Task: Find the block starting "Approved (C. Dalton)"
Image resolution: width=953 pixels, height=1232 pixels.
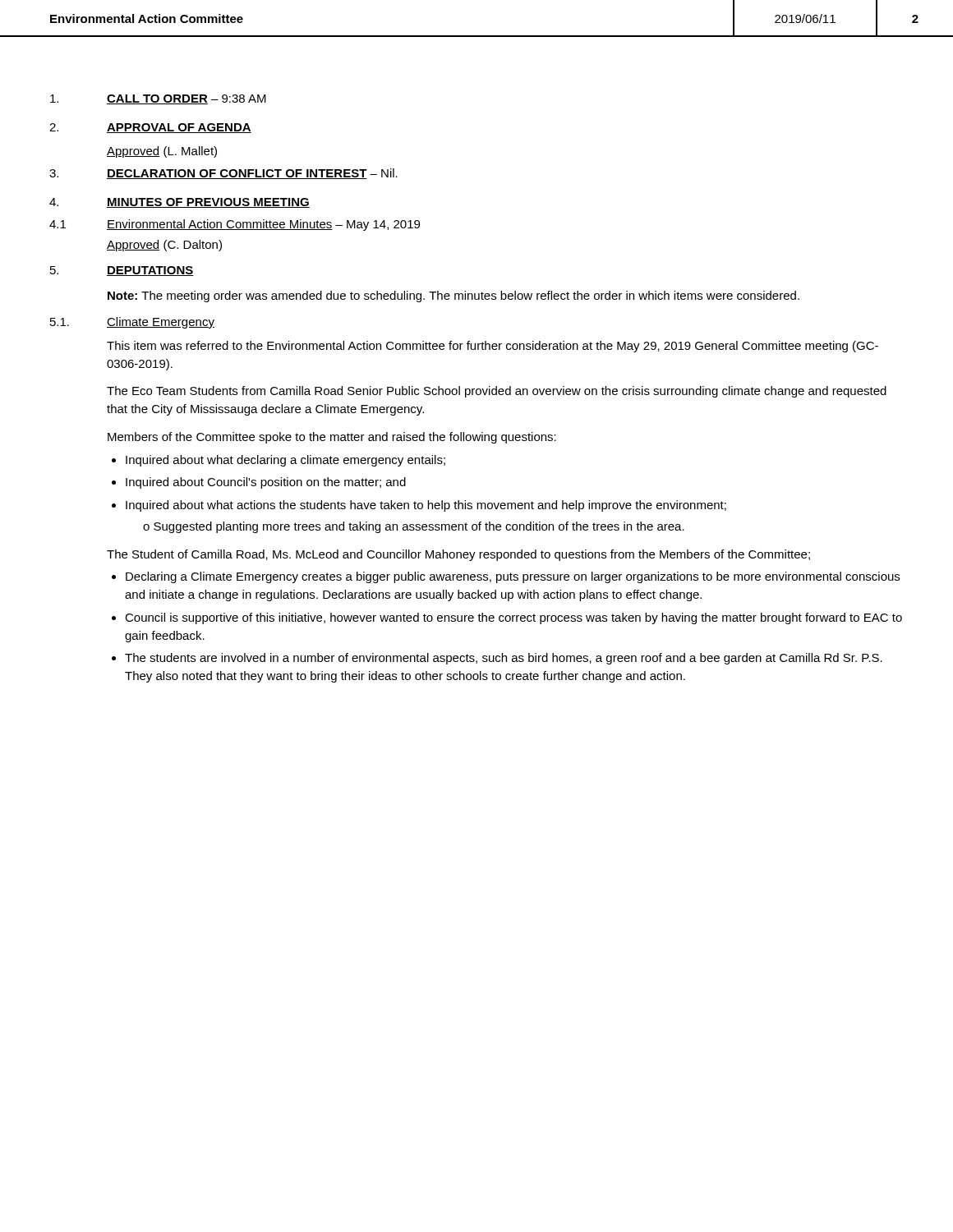Action: point(165,244)
